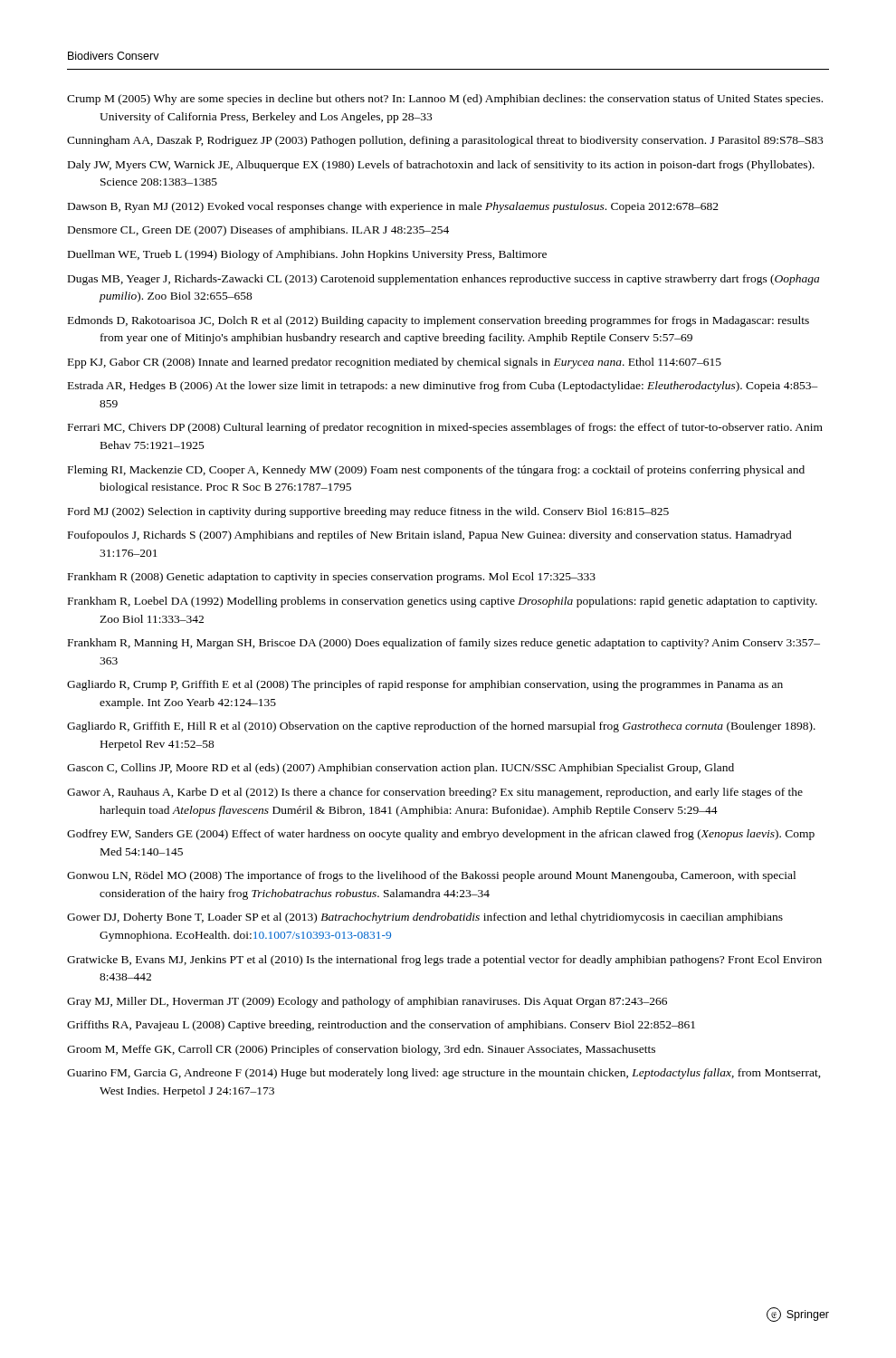Click the passage that begins "Daly JW, Myers CW, Warnick JE, Albuquerque"

click(441, 173)
